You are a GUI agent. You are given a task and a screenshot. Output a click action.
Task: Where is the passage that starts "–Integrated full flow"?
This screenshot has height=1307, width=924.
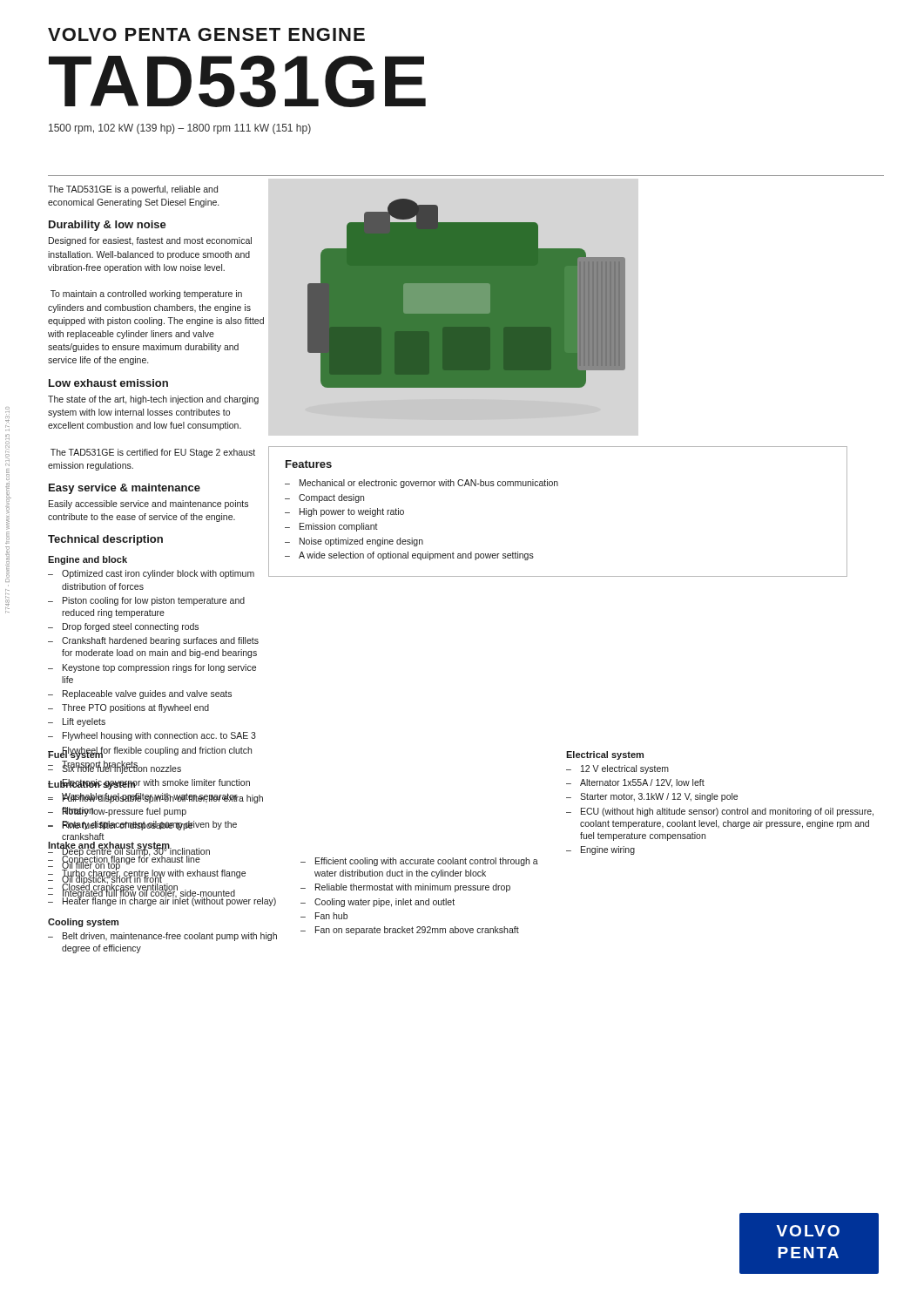coord(142,893)
